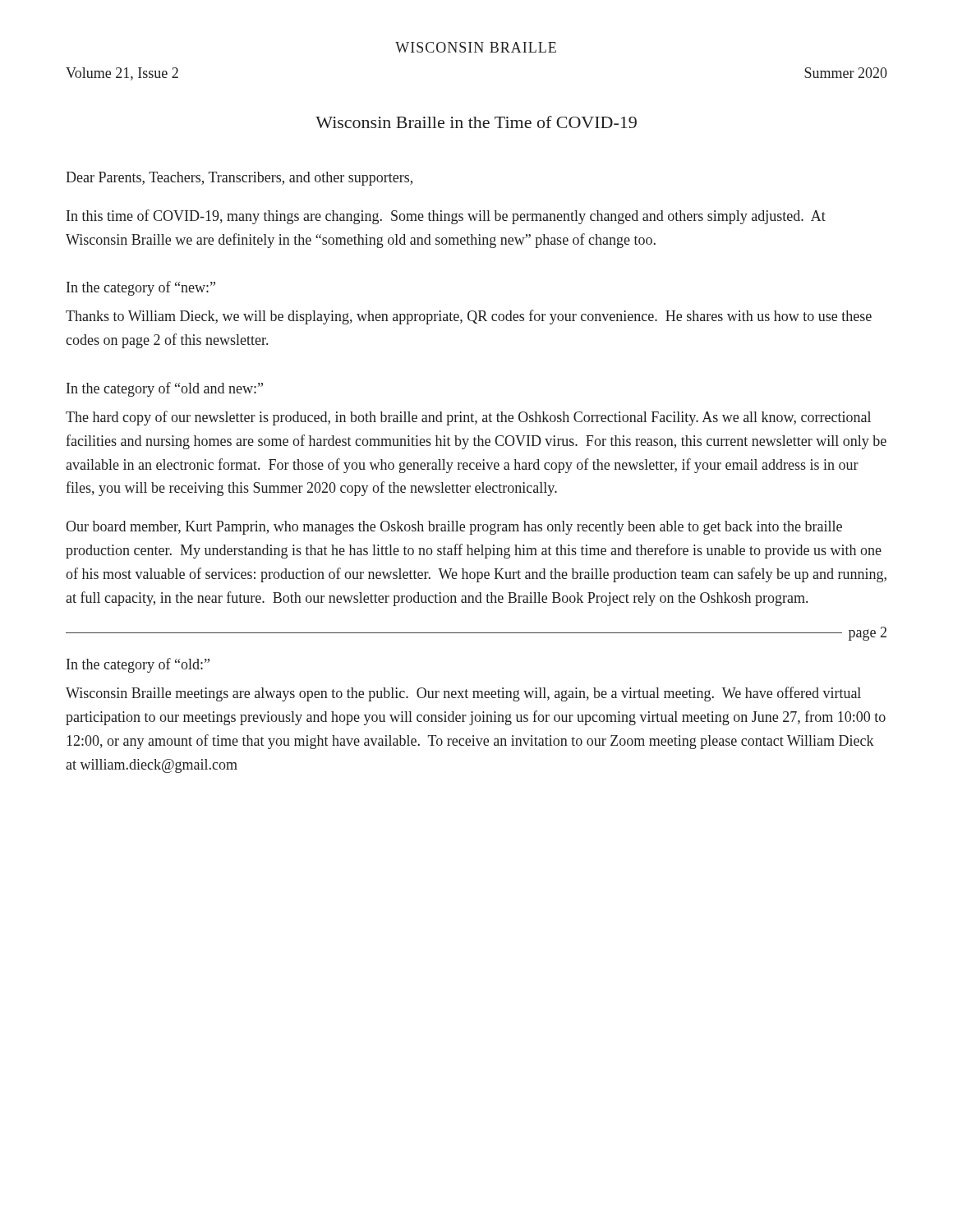Click on the text block with the text "In this time of COVID-19, many things are"
The height and width of the screenshot is (1232, 953).
(x=446, y=228)
